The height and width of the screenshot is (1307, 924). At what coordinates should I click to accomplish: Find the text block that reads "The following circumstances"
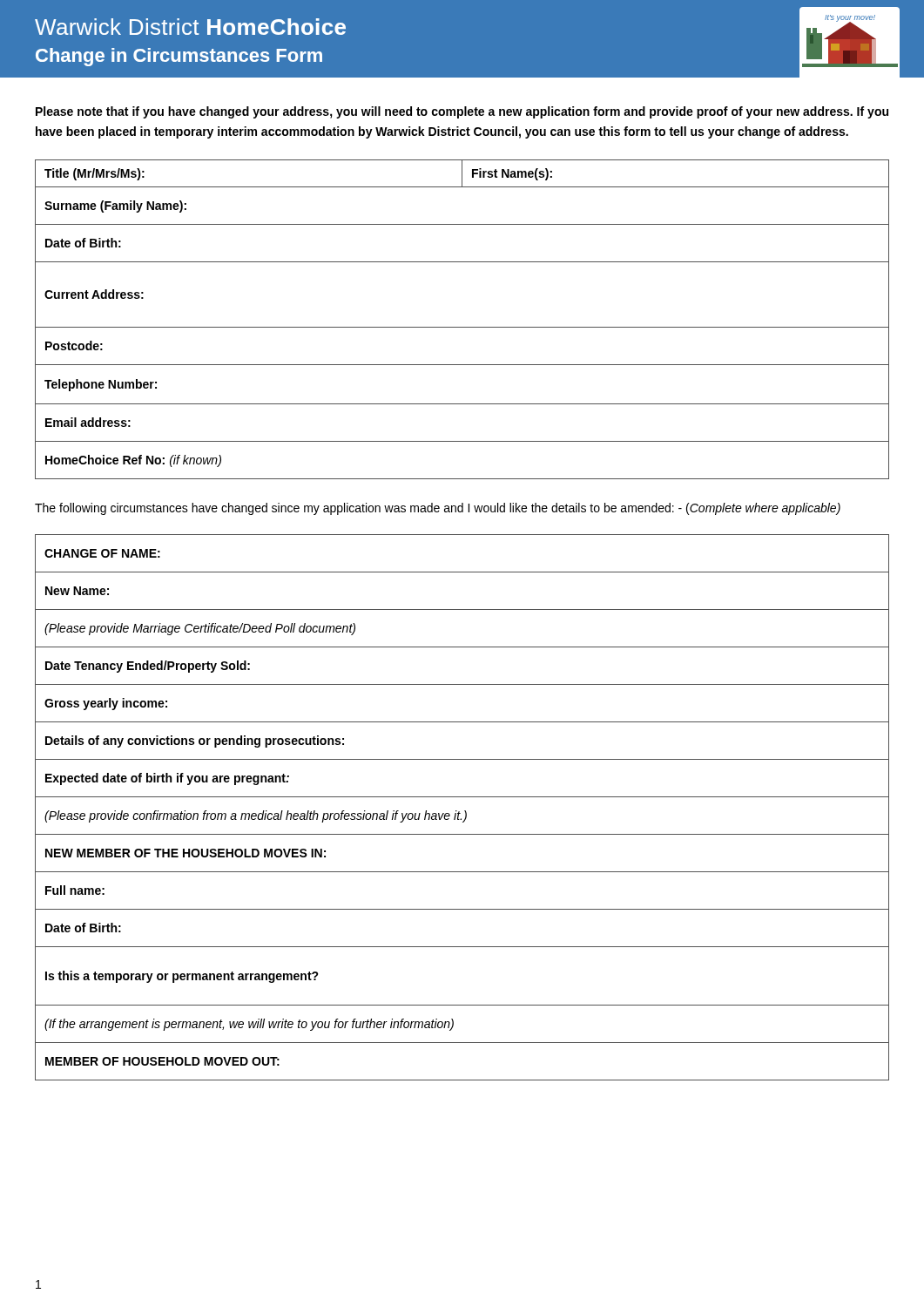tap(438, 508)
